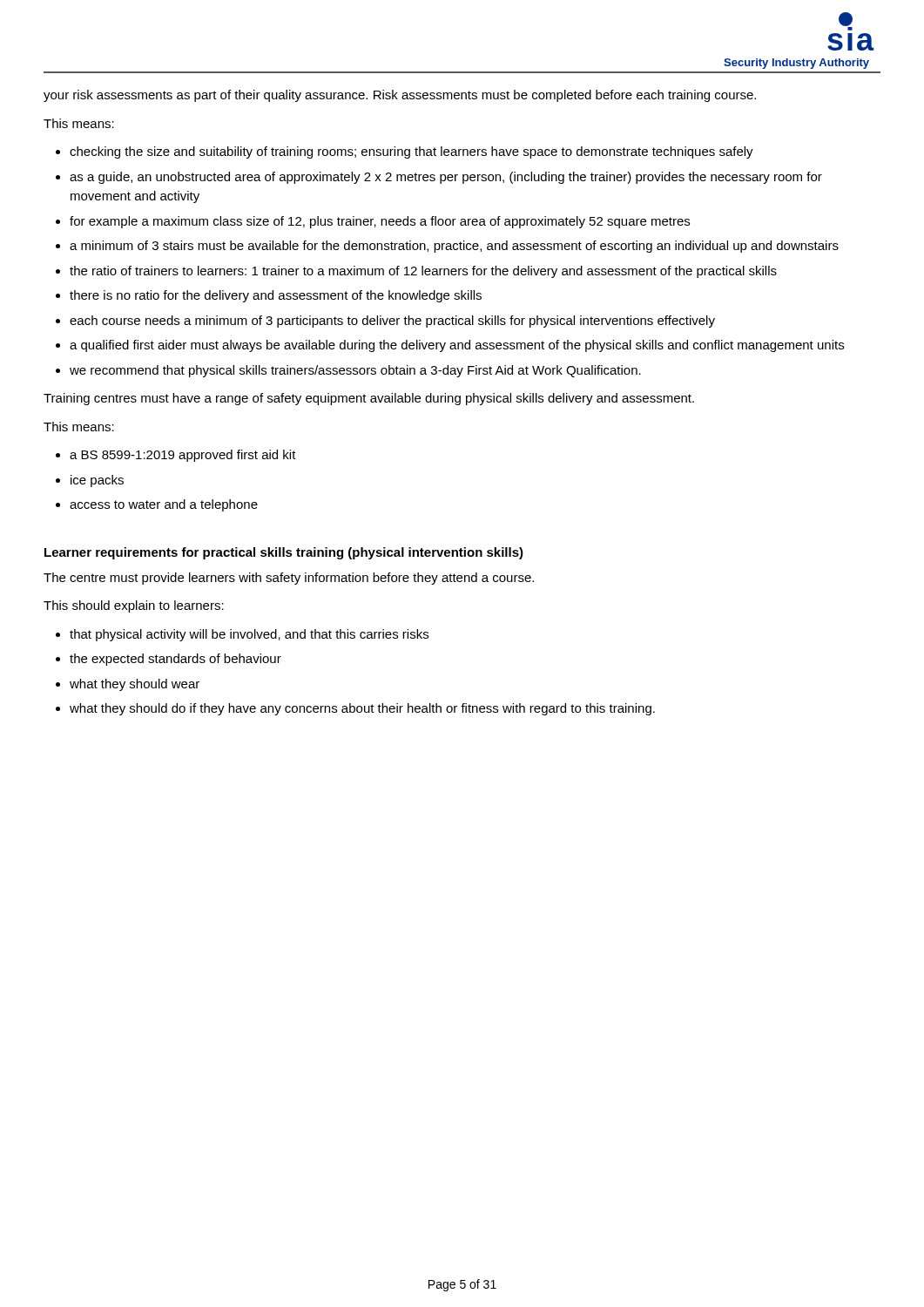Viewport: 924px width, 1307px height.
Task: Locate the list item that says "a minimum of 3 stairs must"
Action: 454,245
